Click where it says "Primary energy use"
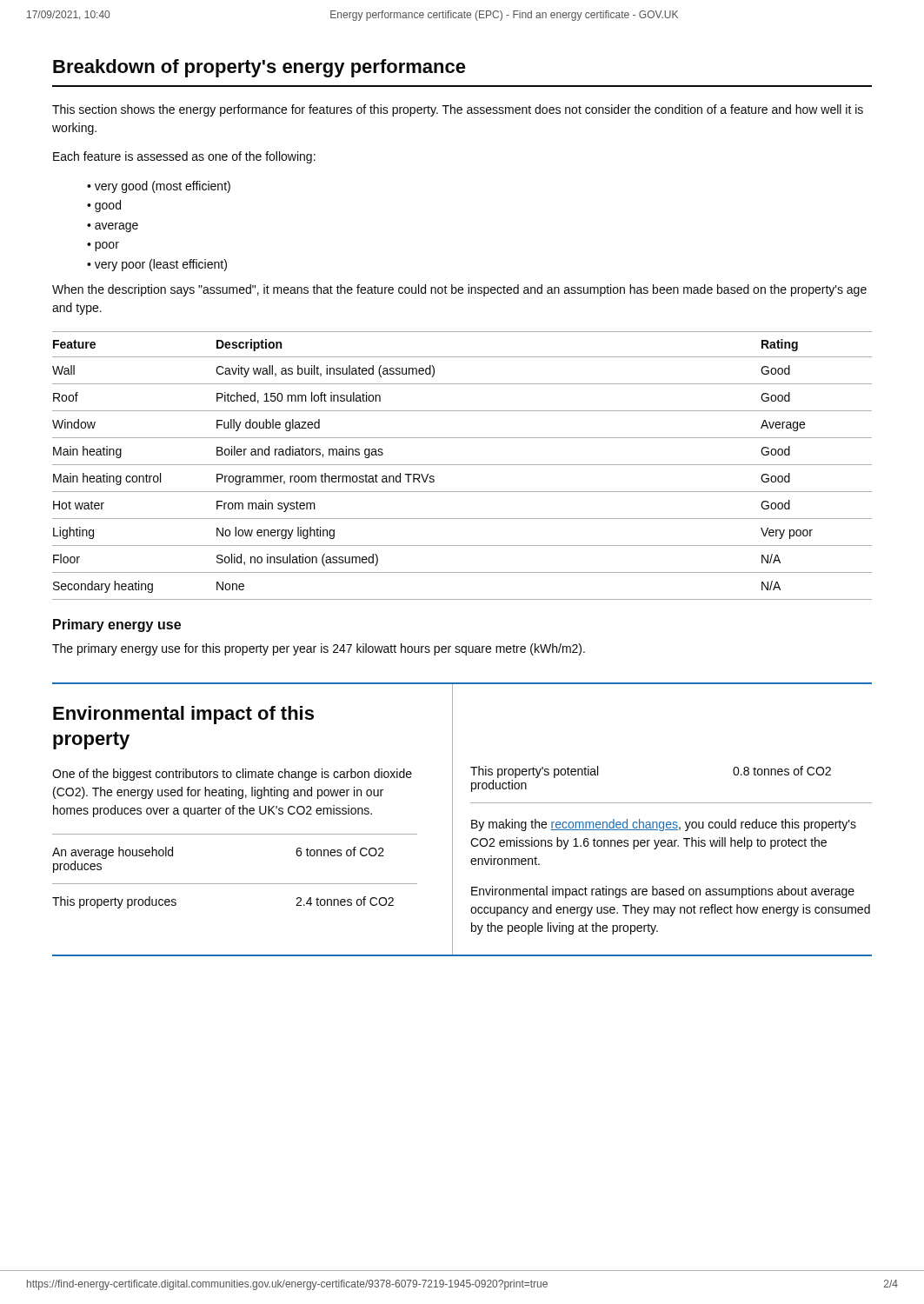The height and width of the screenshot is (1304, 924). click(x=117, y=625)
